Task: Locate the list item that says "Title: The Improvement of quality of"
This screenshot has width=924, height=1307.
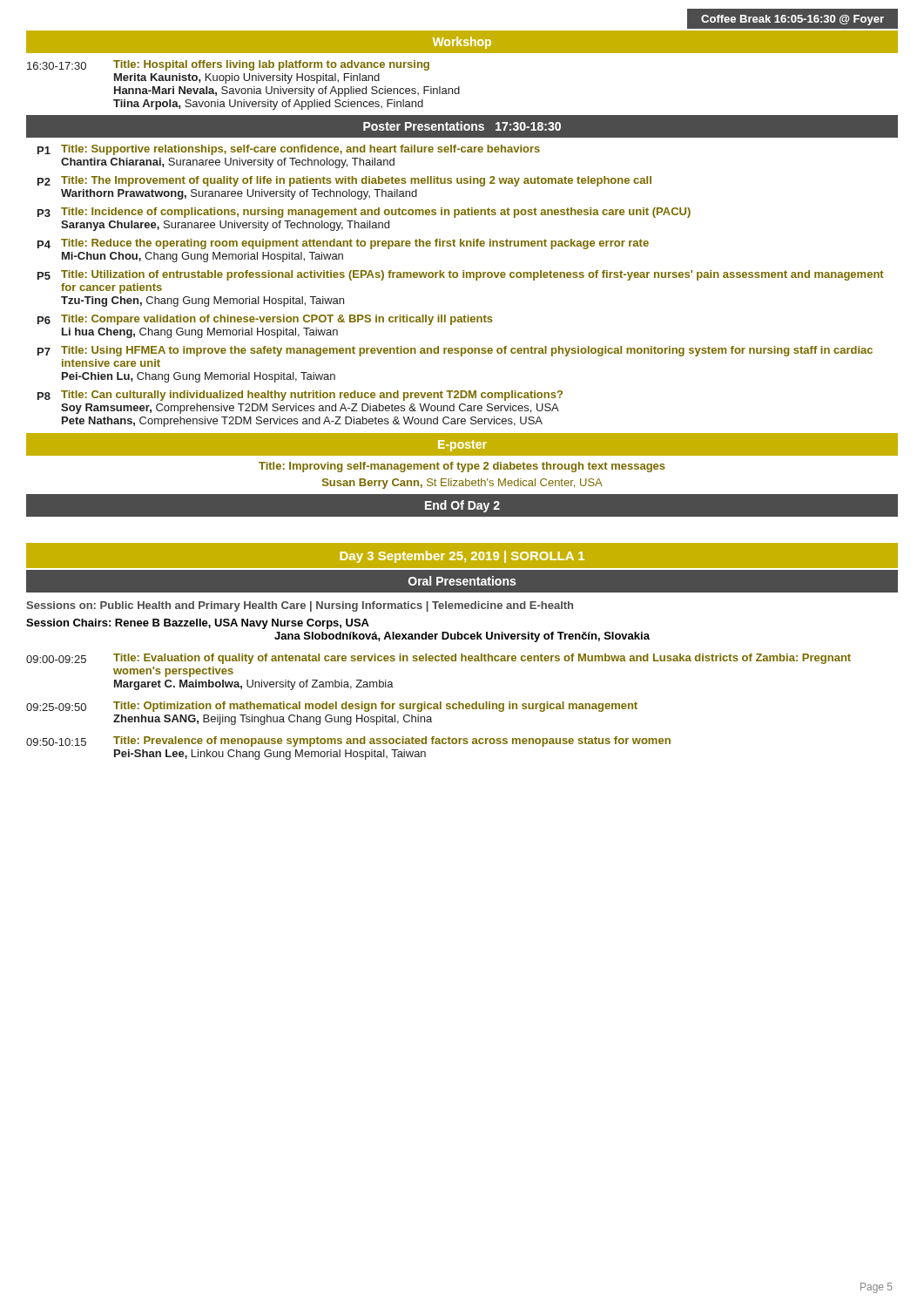Action: click(x=479, y=187)
